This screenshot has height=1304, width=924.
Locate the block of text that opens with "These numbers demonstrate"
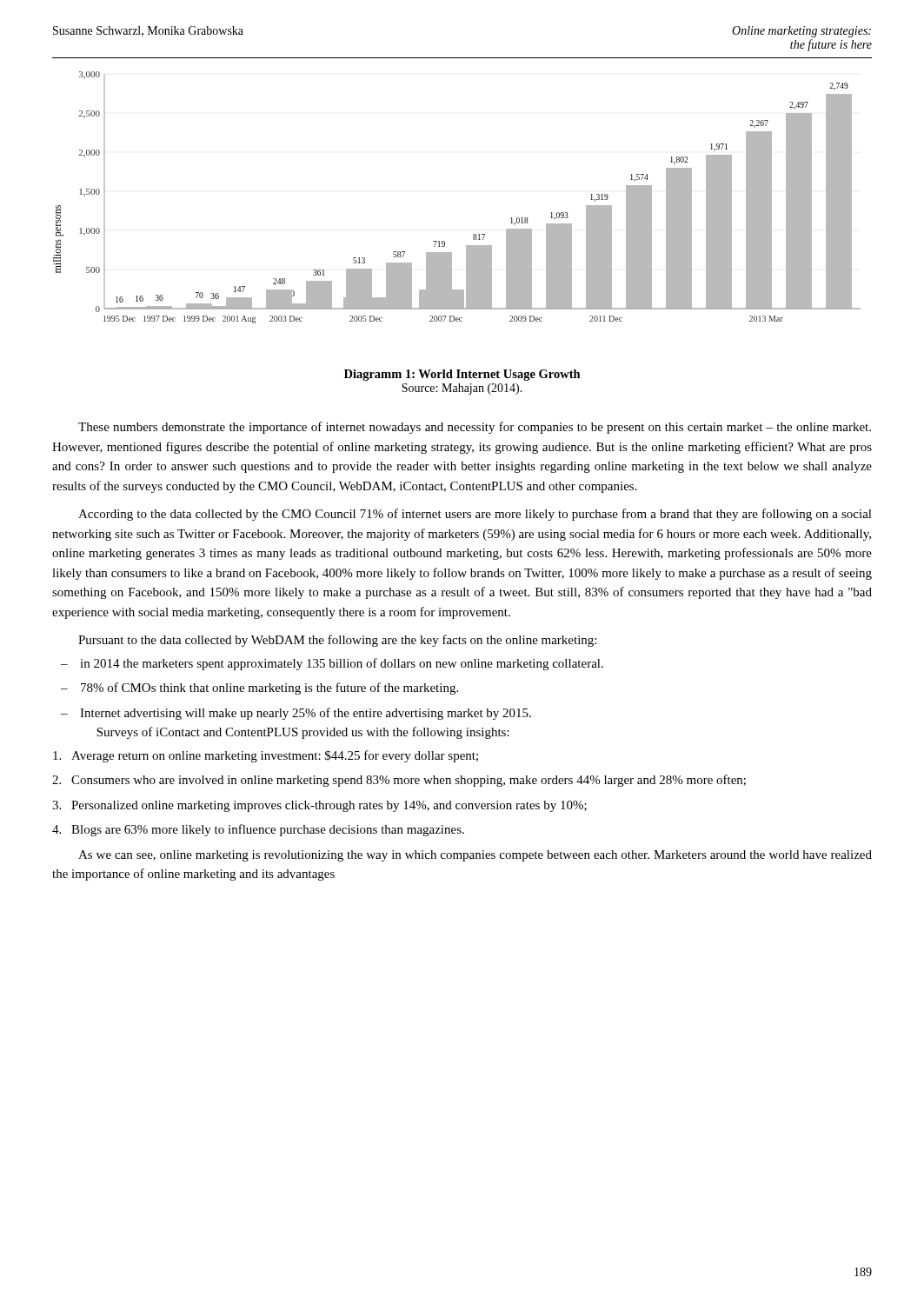click(x=462, y=456)
